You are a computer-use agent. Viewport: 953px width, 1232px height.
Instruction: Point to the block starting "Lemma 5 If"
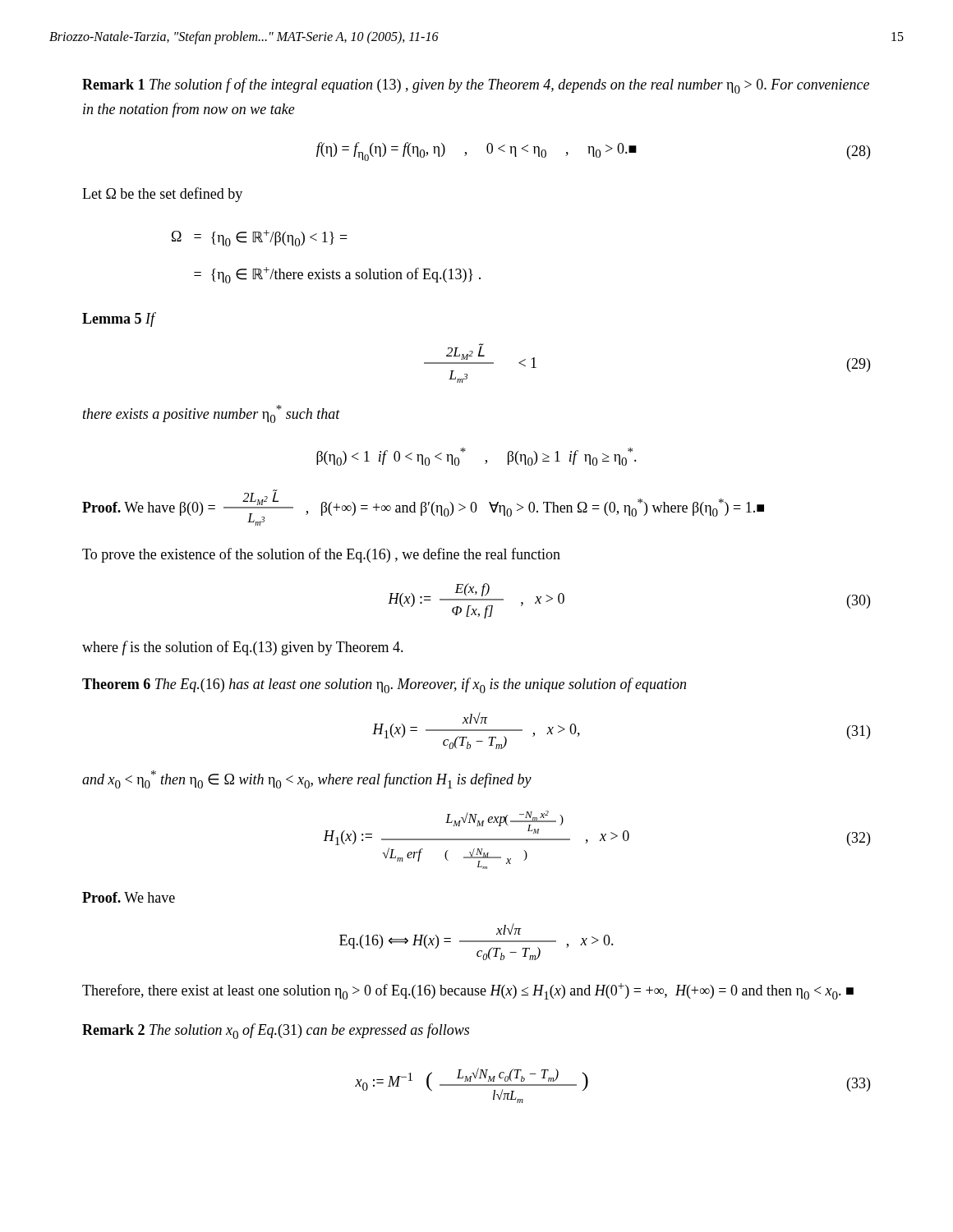click(118, 319)
